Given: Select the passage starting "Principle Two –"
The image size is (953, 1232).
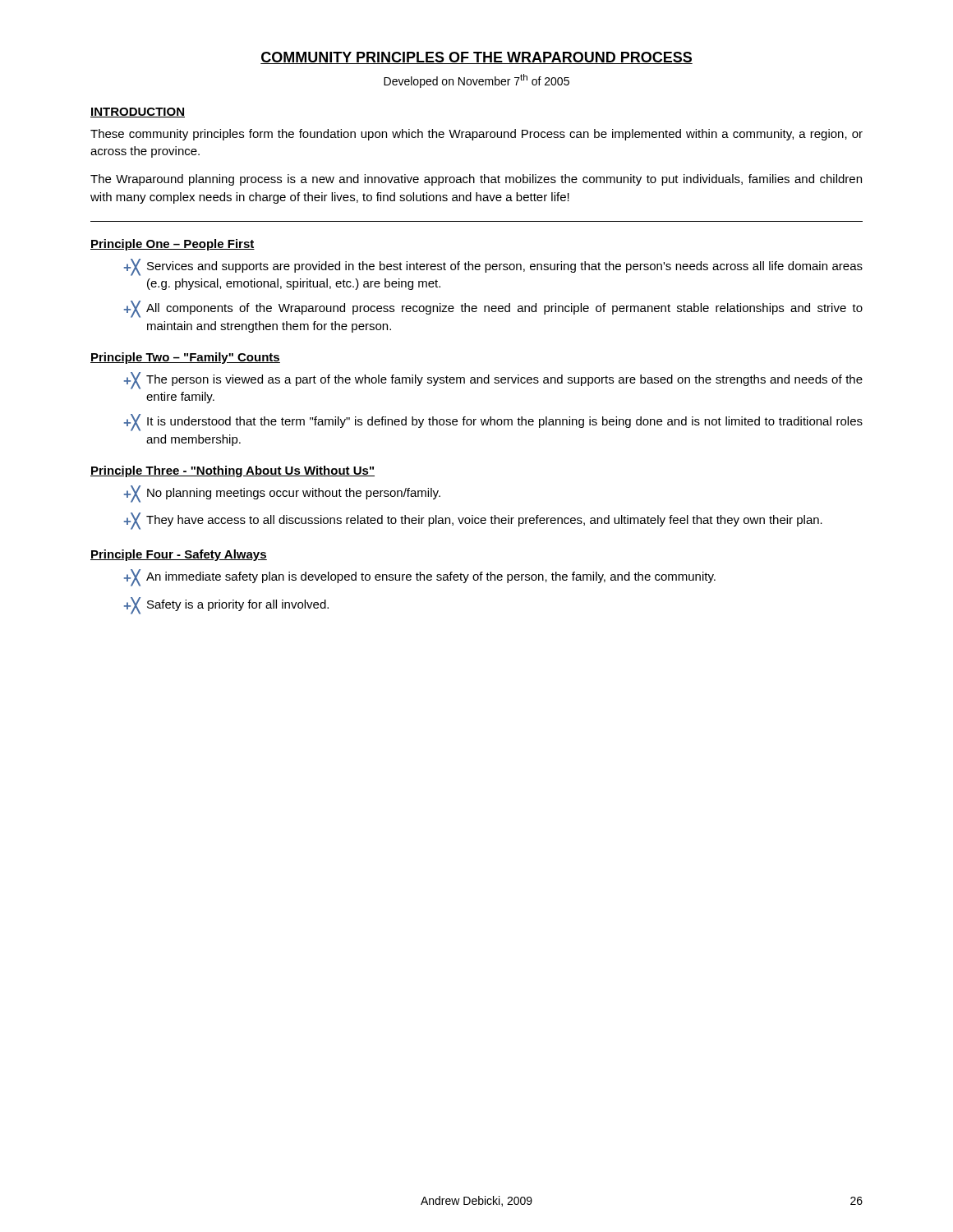Looking at the screenshot, I should coord(185,357).
